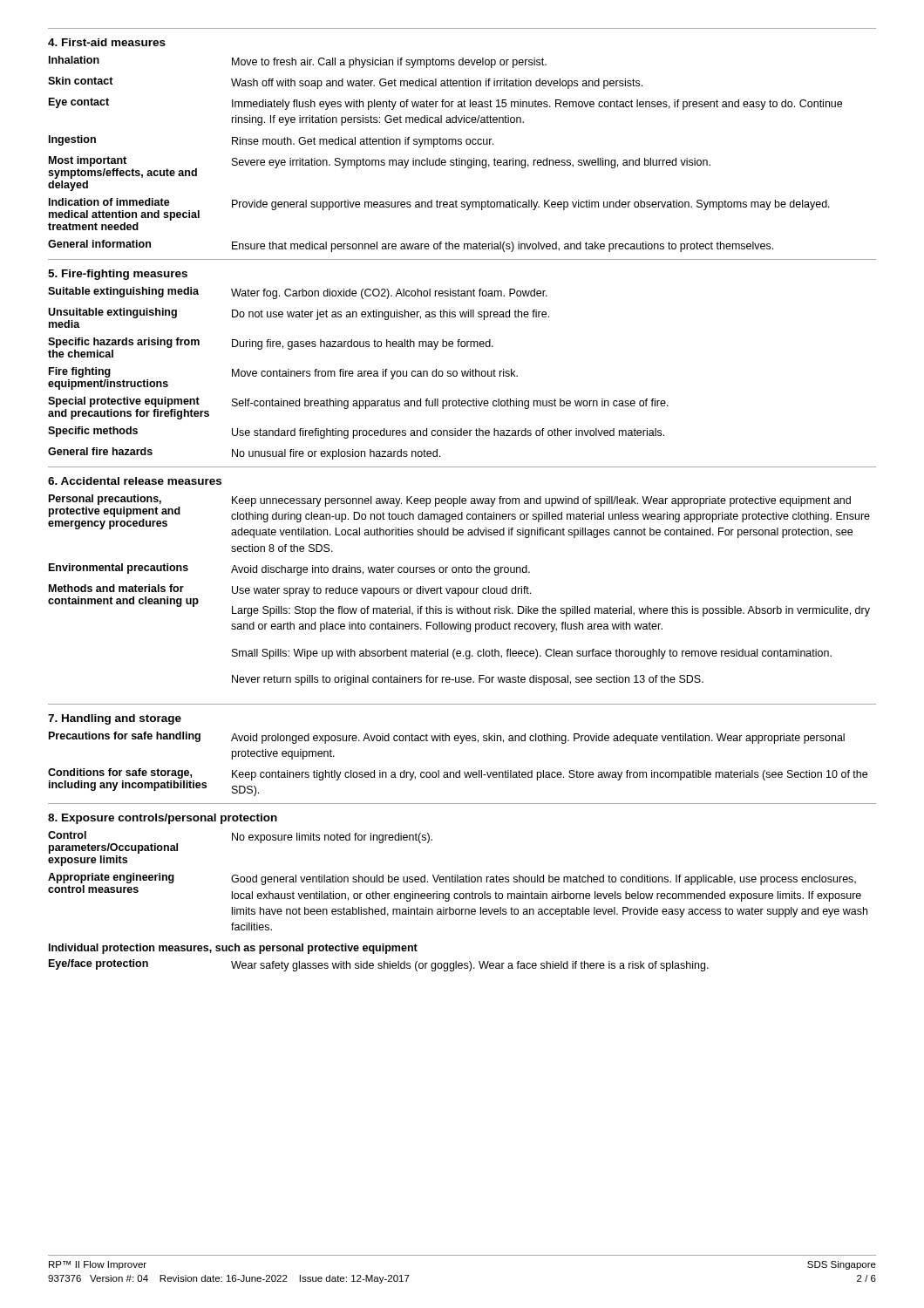Locate the text block containing "Inhalation Move to fresh air. Call a physician"
Screen dimensions: 1308x924
[x=462, y=62]
